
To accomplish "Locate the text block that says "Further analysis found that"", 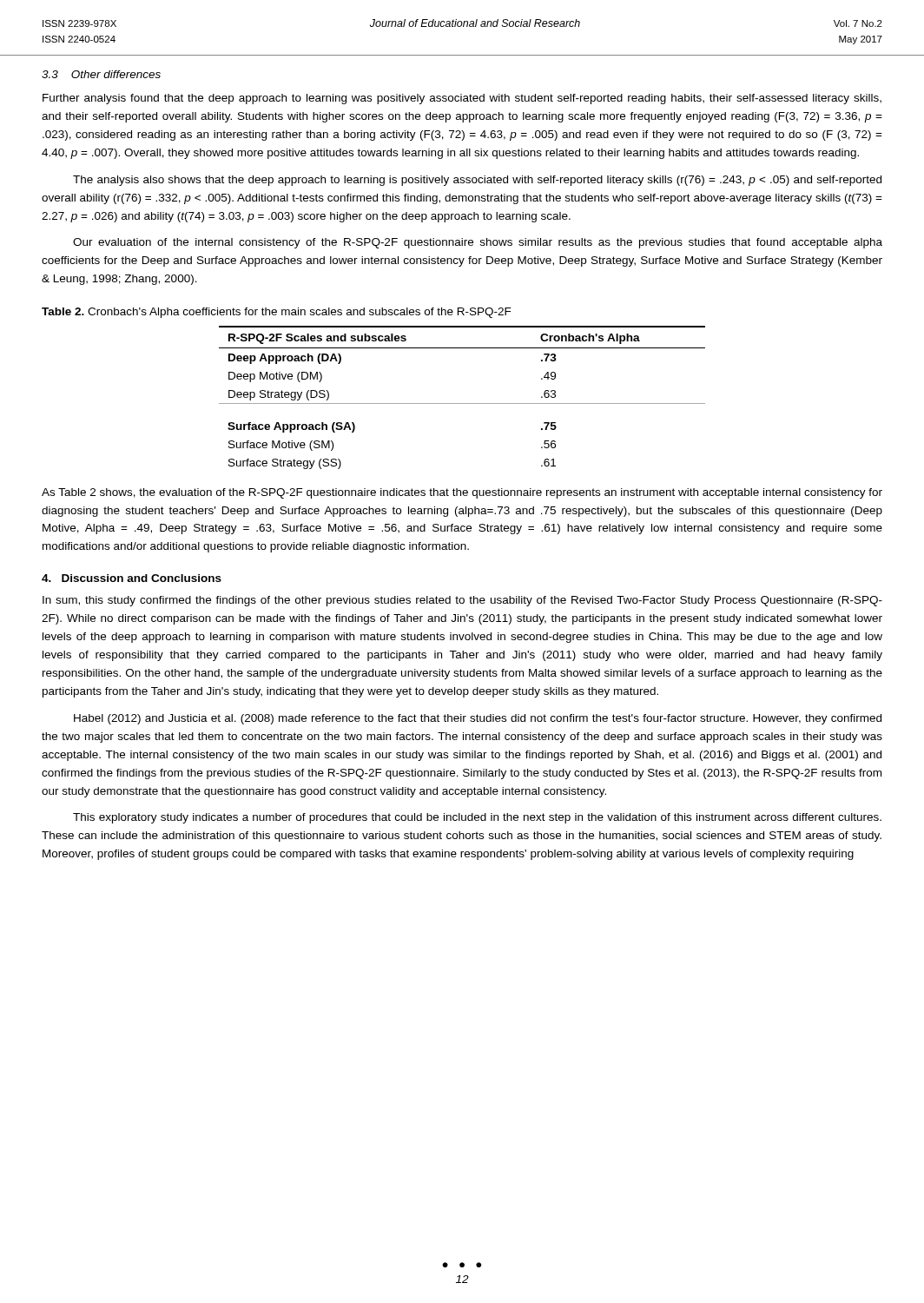I will tap(462, 125).
